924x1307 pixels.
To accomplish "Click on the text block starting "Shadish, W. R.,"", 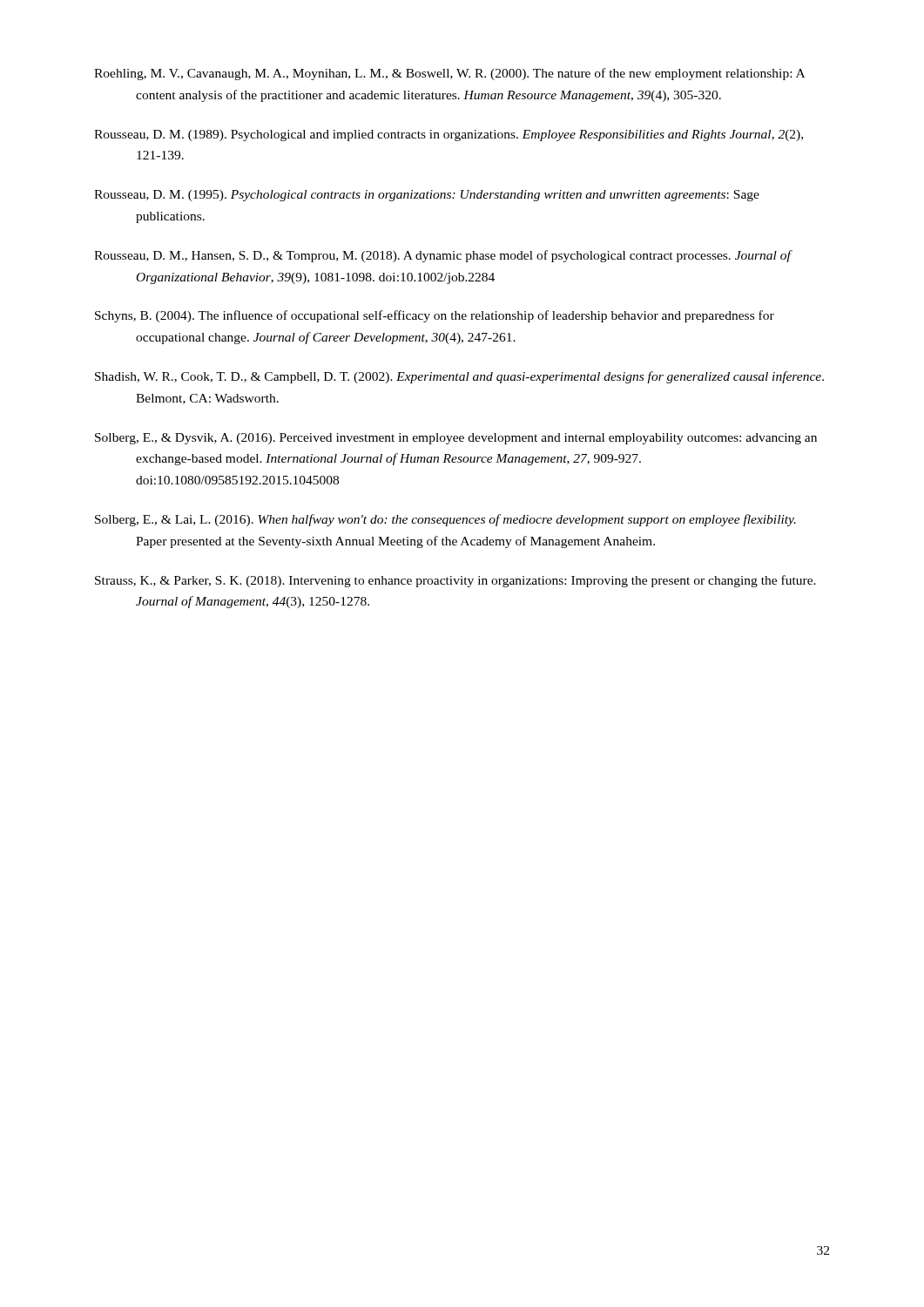I will coord(459,387).
